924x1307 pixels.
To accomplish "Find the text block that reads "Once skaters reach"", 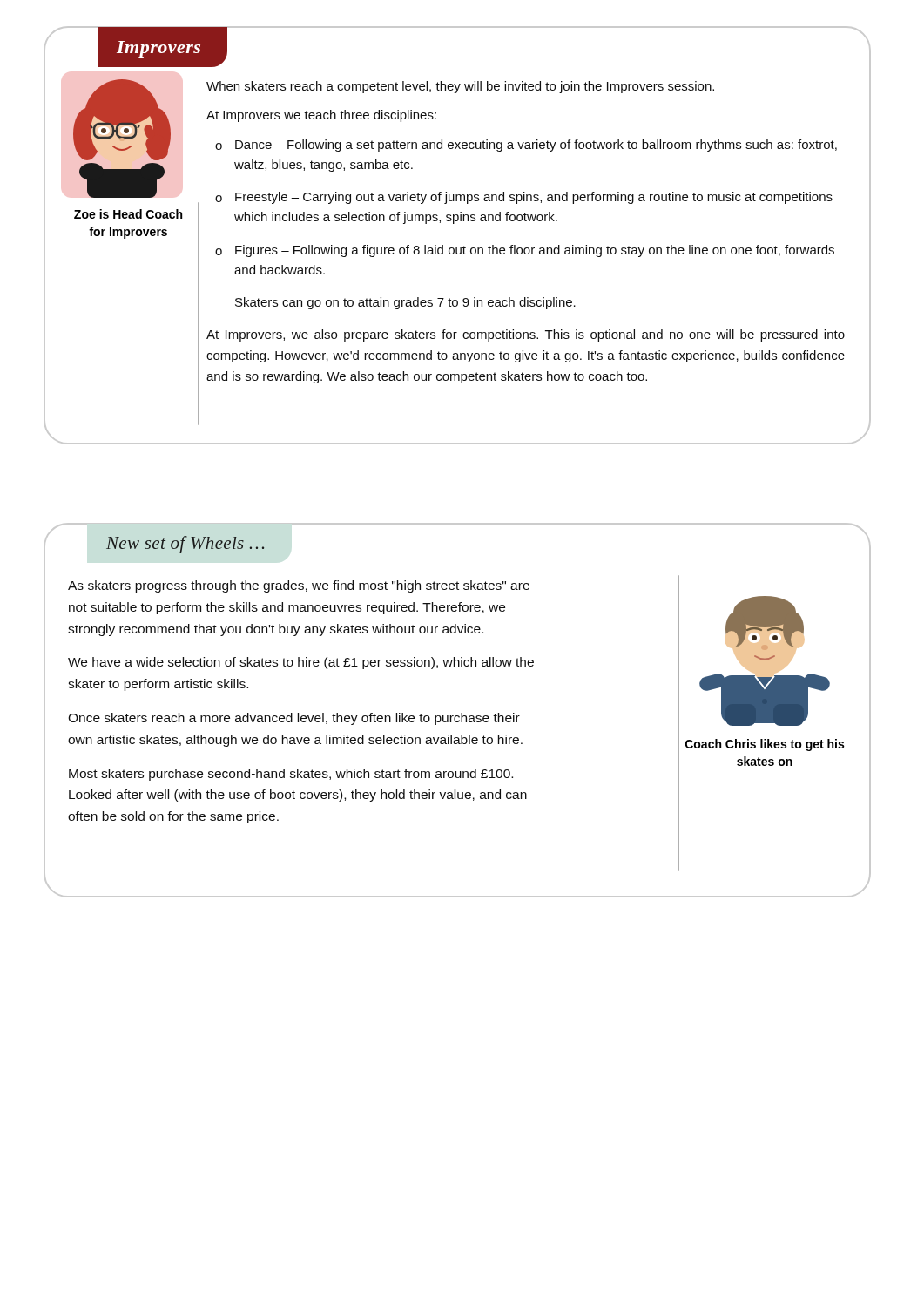I will 307,729.
